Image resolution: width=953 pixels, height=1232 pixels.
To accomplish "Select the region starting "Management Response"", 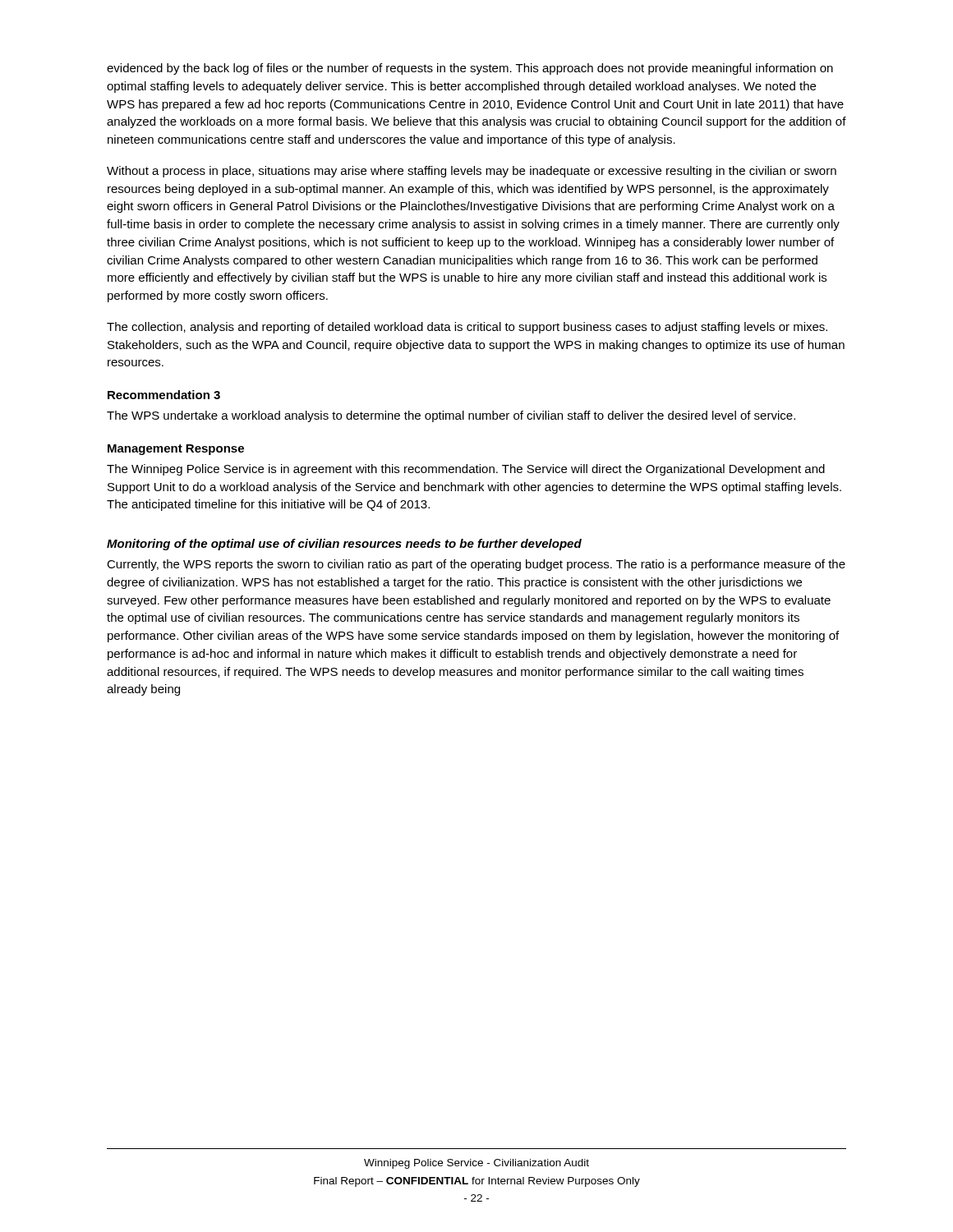I will coord(176,448).
